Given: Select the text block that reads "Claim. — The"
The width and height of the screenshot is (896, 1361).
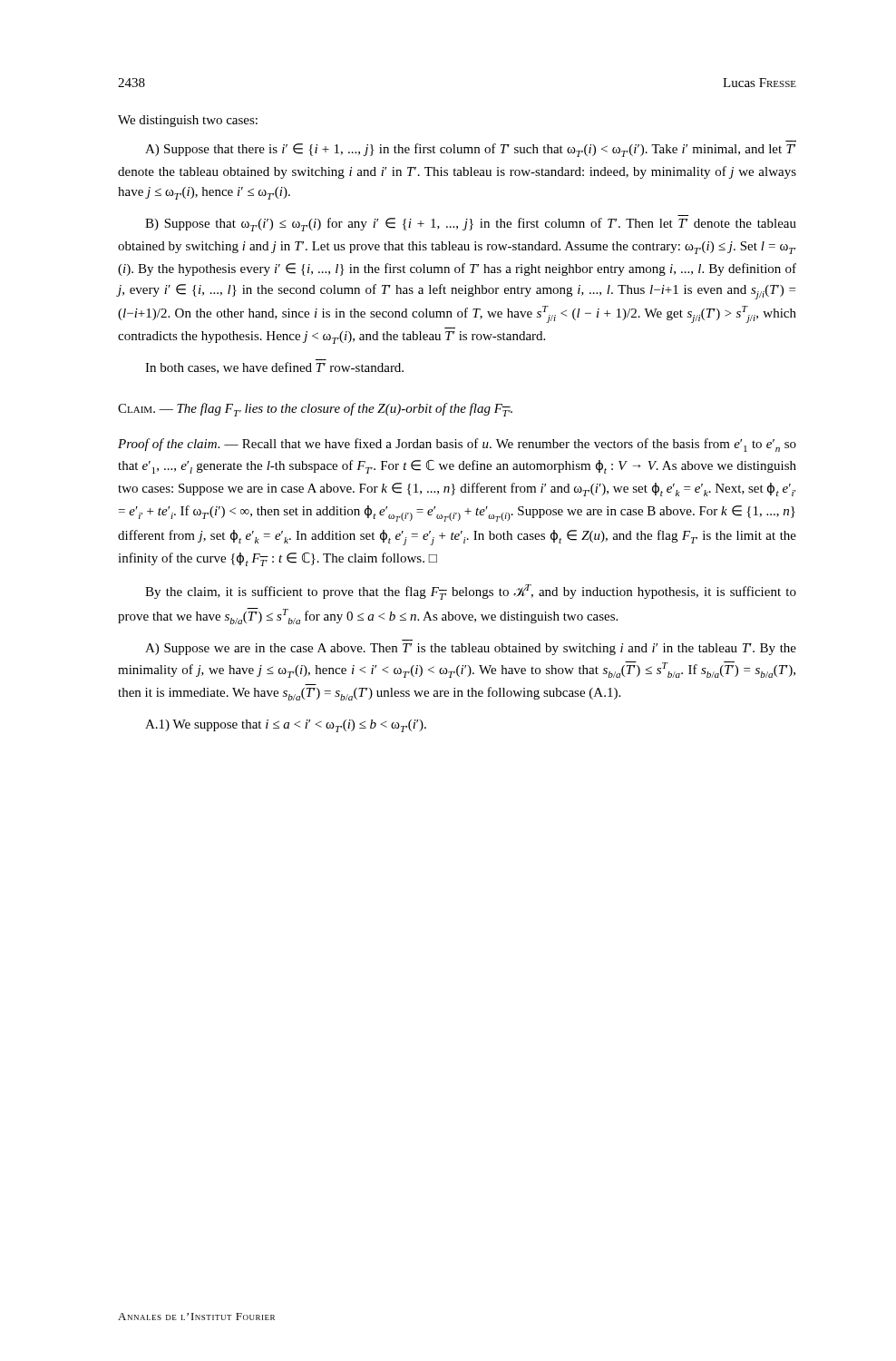Looking at the screenshot, I should point(457,409).
